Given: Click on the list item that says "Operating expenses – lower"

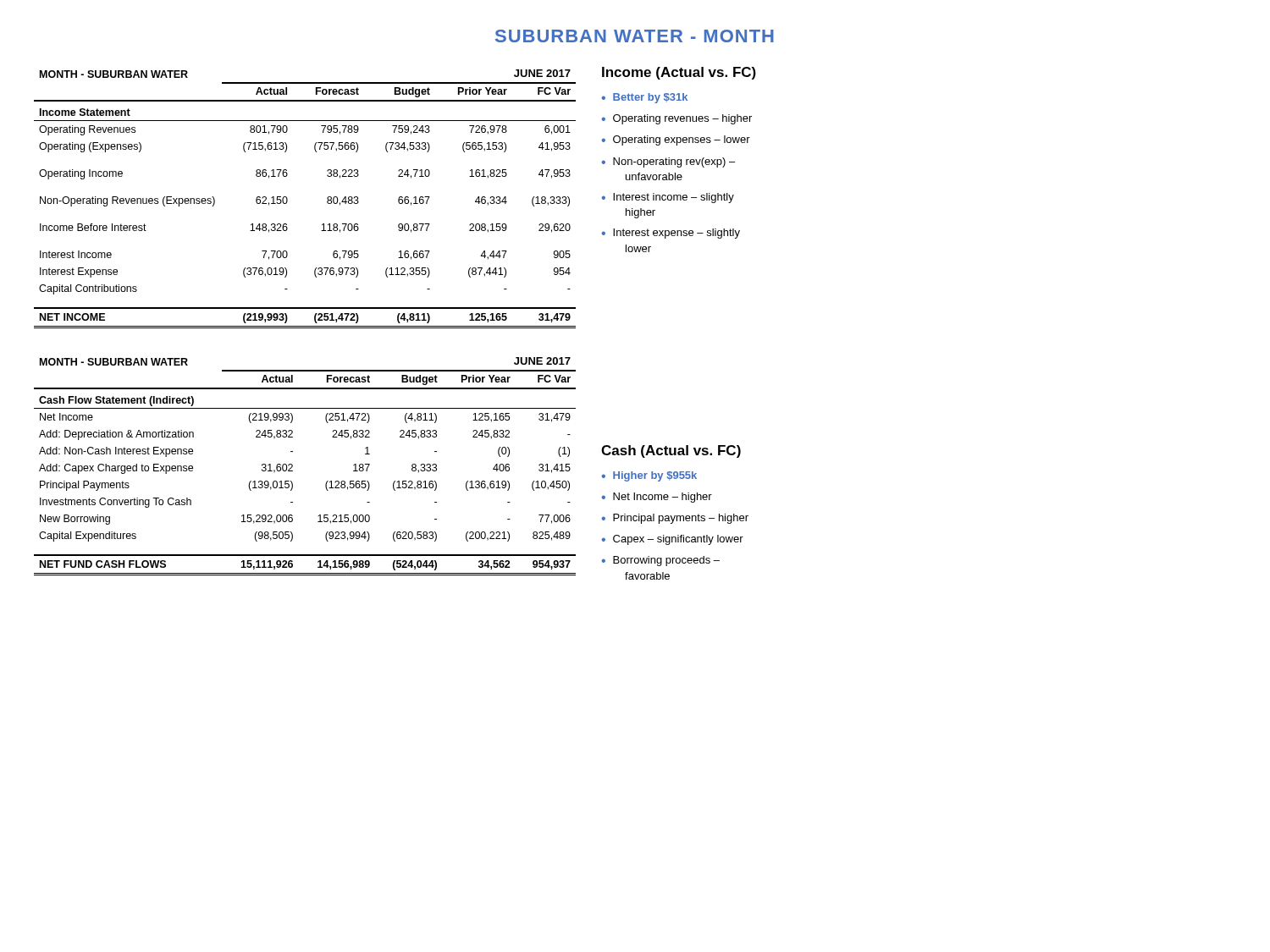Looking at the screenshot, I should tap(681, 140).
